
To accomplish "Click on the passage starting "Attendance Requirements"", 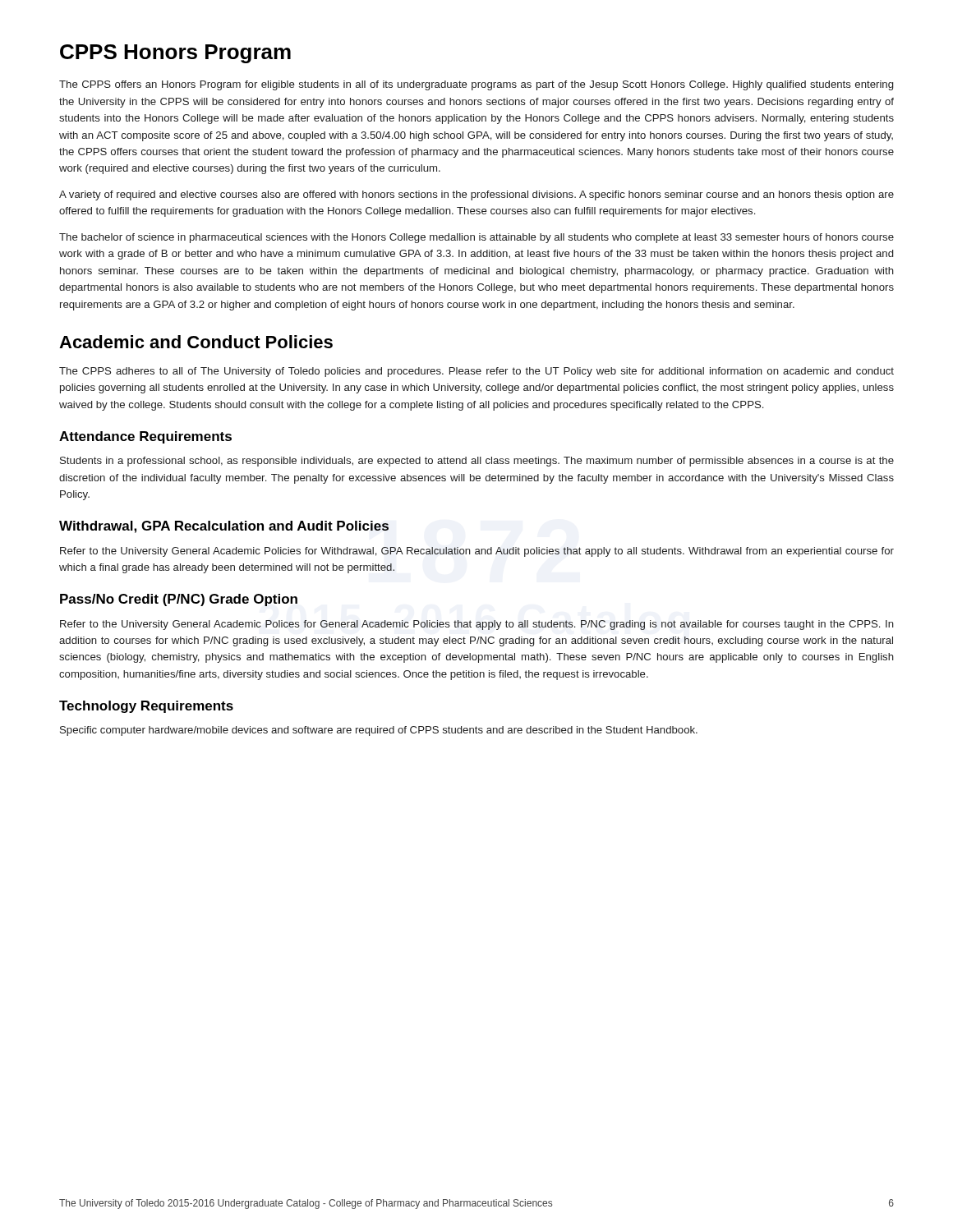I will (145, 437).
